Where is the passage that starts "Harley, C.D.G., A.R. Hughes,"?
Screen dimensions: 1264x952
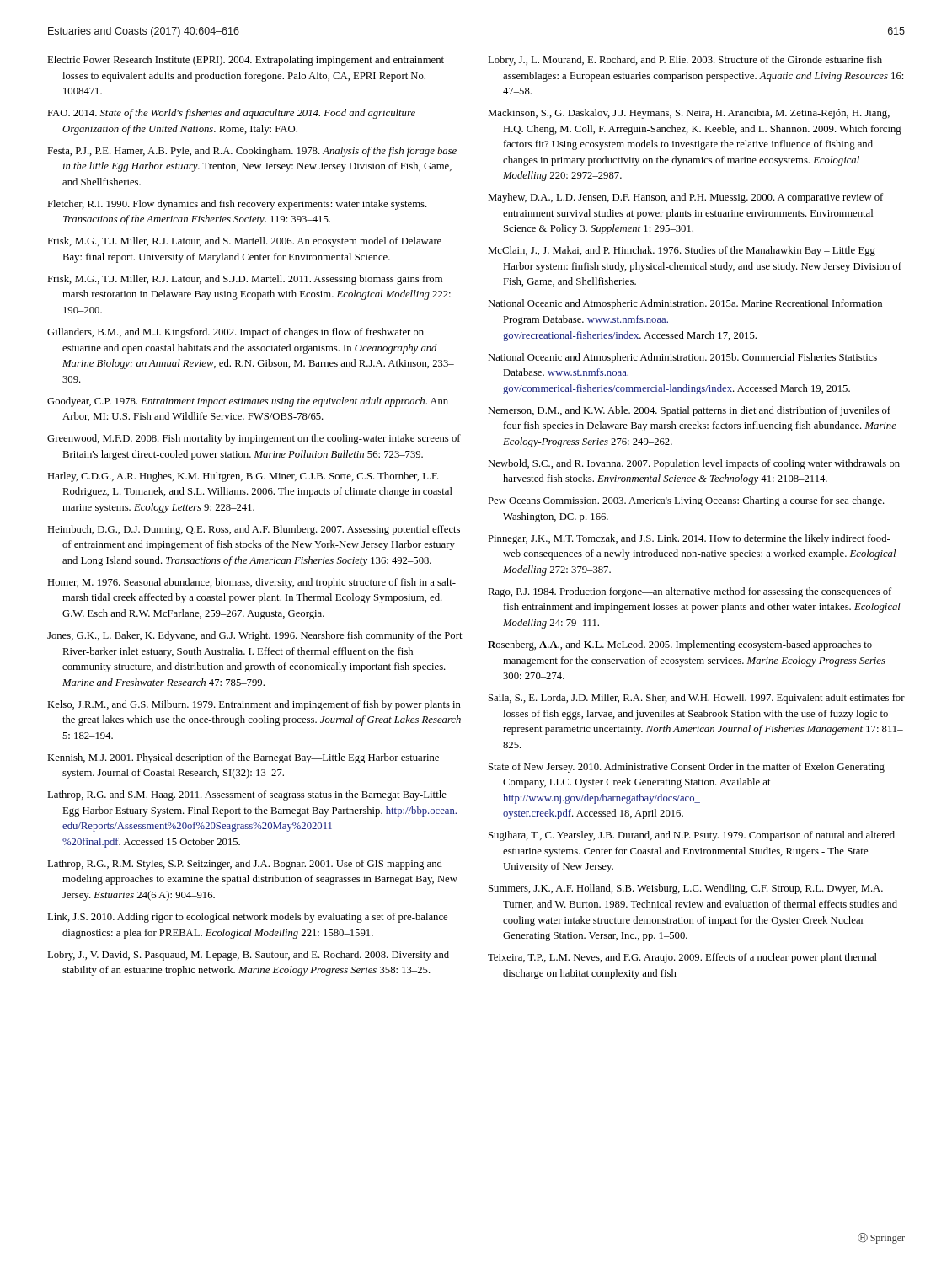250,492
